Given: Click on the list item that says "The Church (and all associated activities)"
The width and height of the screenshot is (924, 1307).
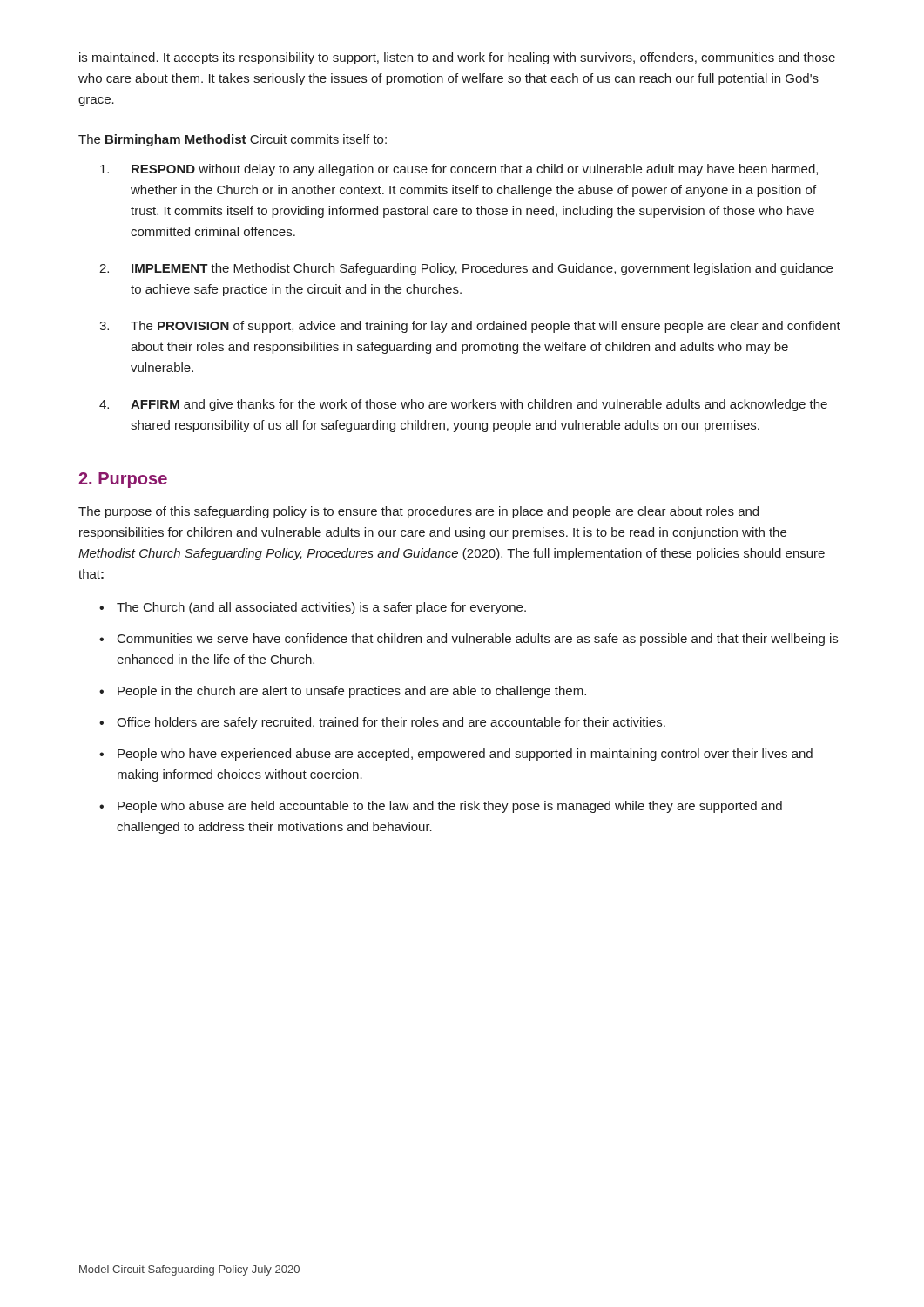Looking at the screenshot, I should coord(322,607).
